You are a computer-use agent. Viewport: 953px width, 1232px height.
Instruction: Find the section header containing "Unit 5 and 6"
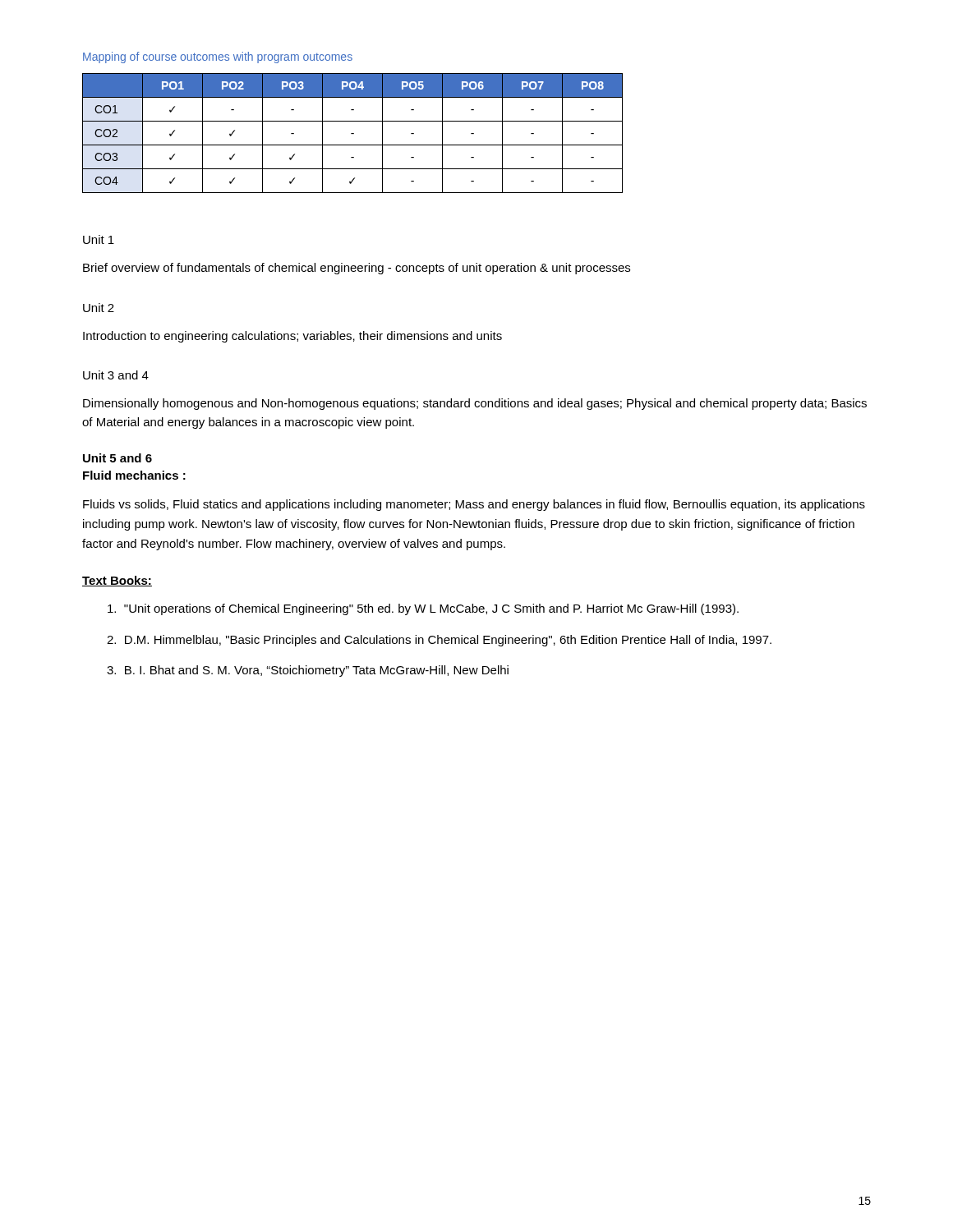point(117,458)
